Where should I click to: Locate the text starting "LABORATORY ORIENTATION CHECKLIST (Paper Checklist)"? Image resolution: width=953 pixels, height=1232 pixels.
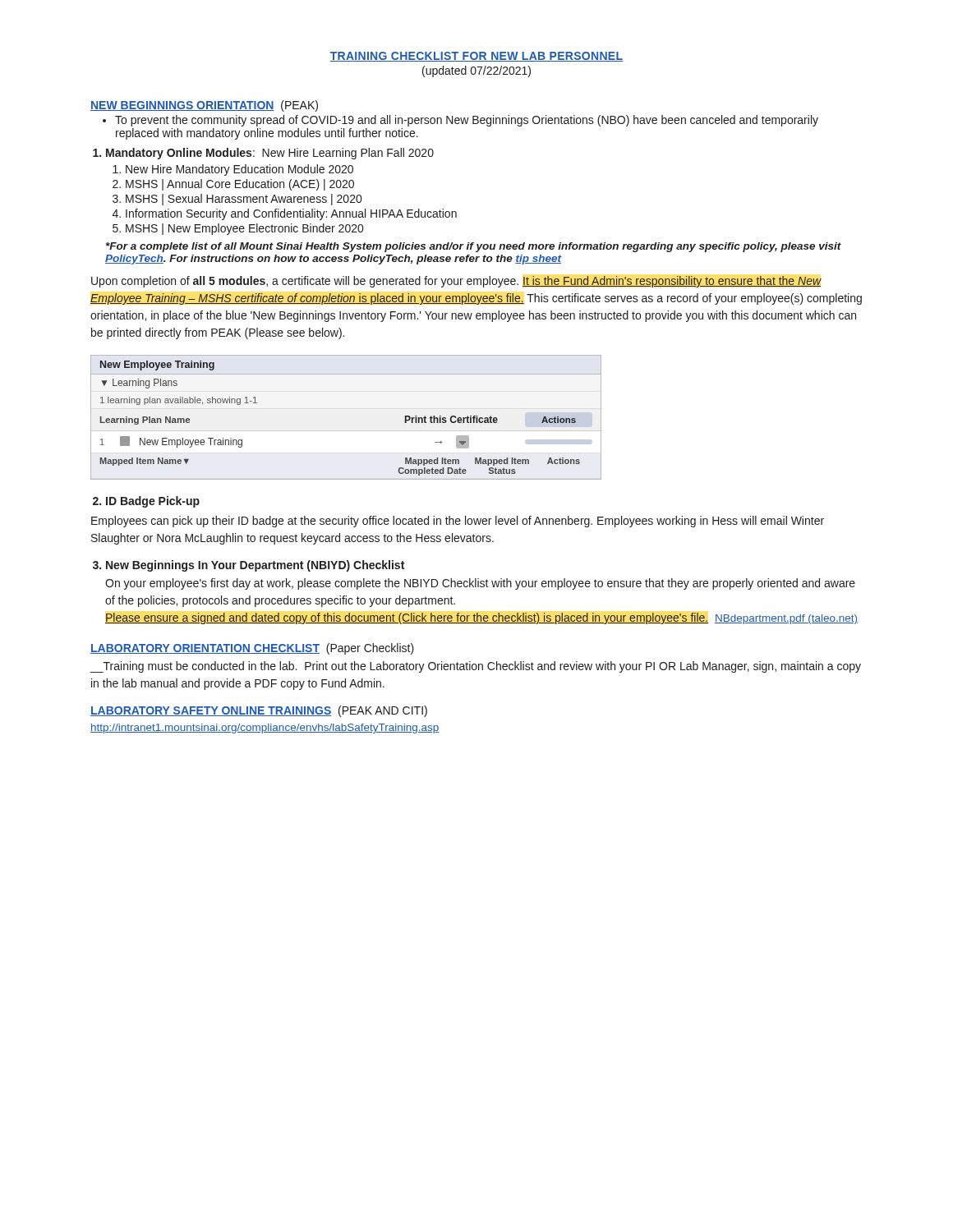coord(252,648)
